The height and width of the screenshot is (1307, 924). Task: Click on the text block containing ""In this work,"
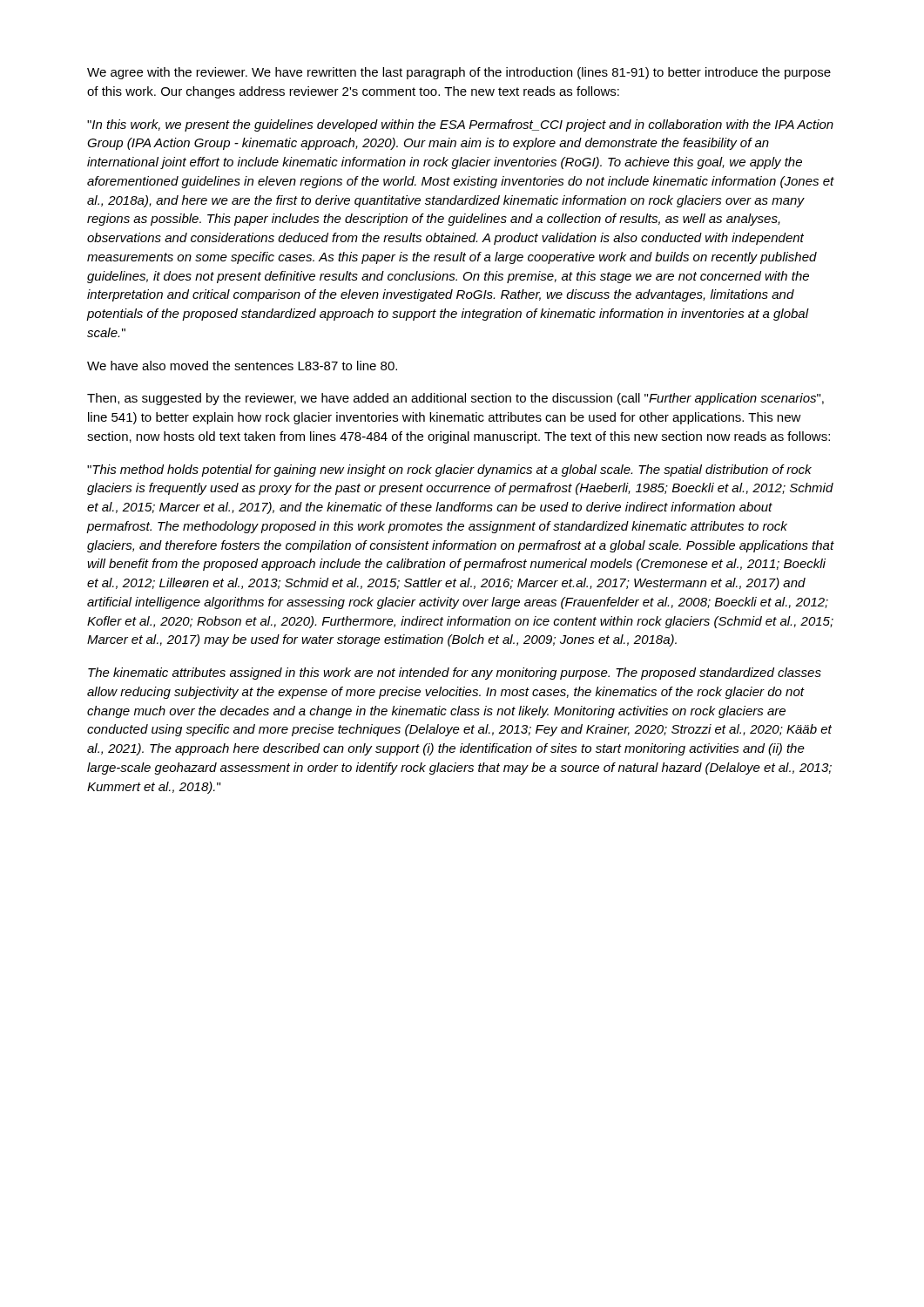462,228
